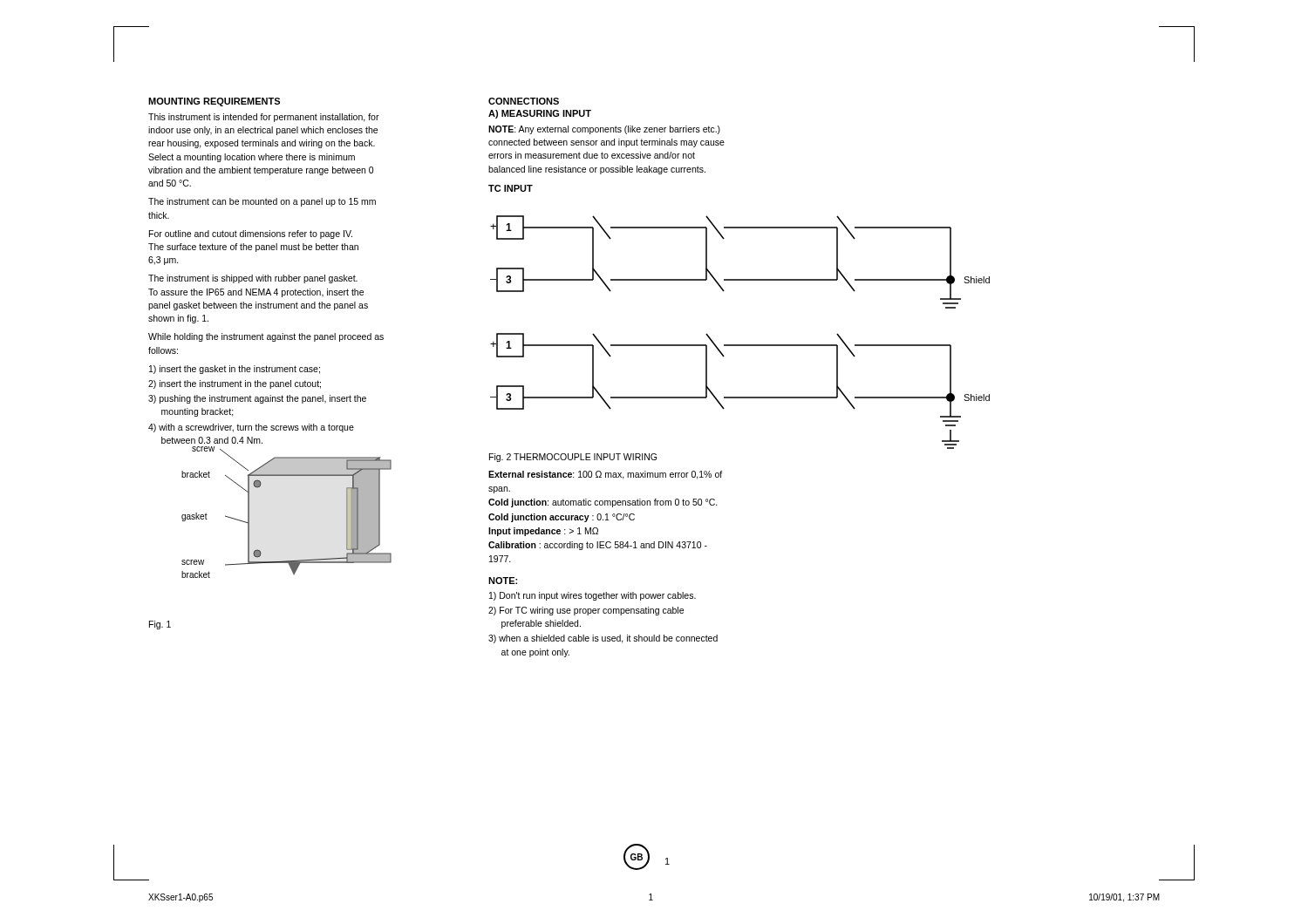Find the region starting "Fig. 1"
1308x924 pixels.
[x=160, y=624]
